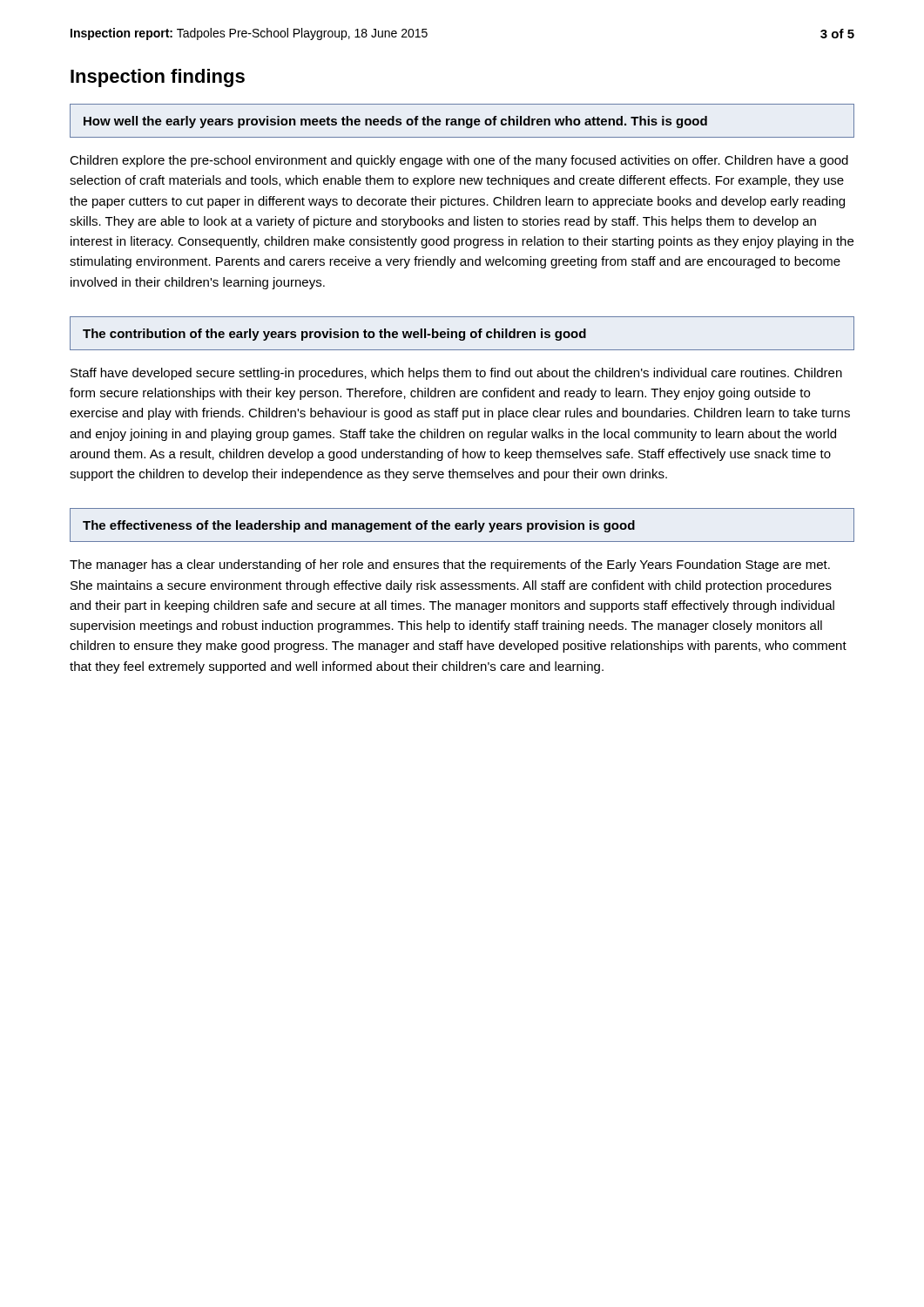Where is the section header that starts "The effectiveness of"?
924x1307 pixels.
359,525
